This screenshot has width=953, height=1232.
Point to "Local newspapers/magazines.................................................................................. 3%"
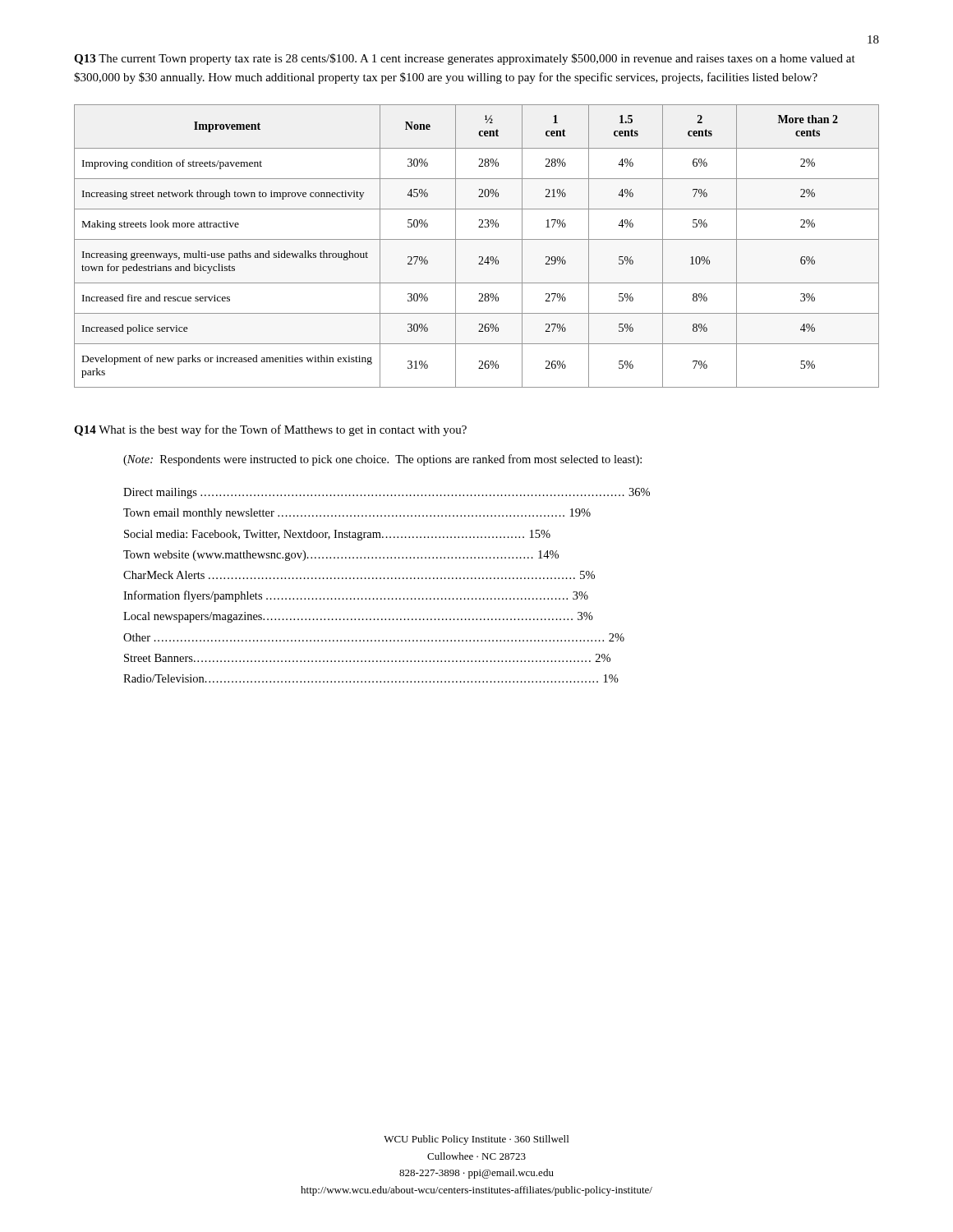coord(358,616)
